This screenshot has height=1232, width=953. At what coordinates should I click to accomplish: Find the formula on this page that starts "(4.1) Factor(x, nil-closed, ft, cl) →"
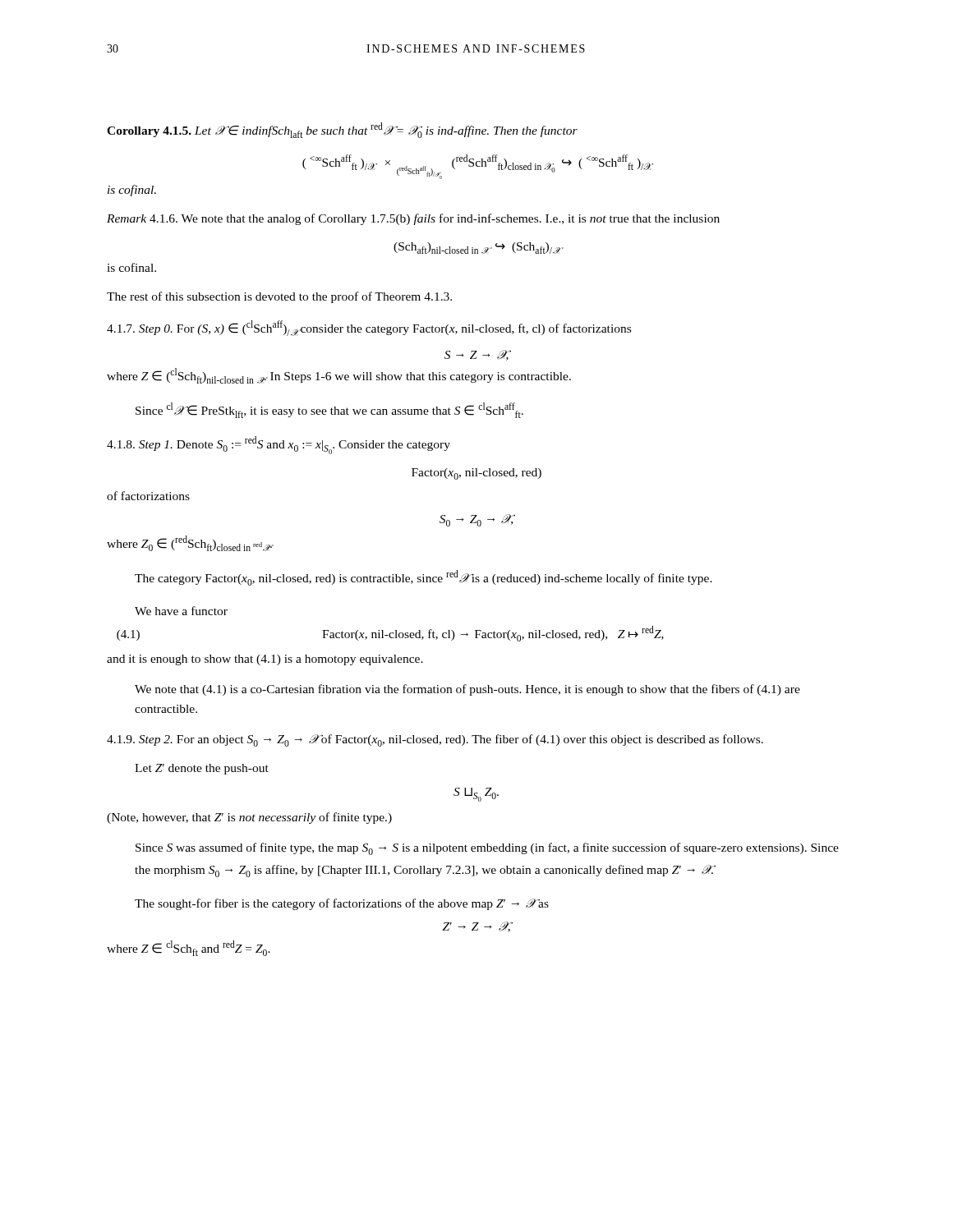(x=476, y=634)
